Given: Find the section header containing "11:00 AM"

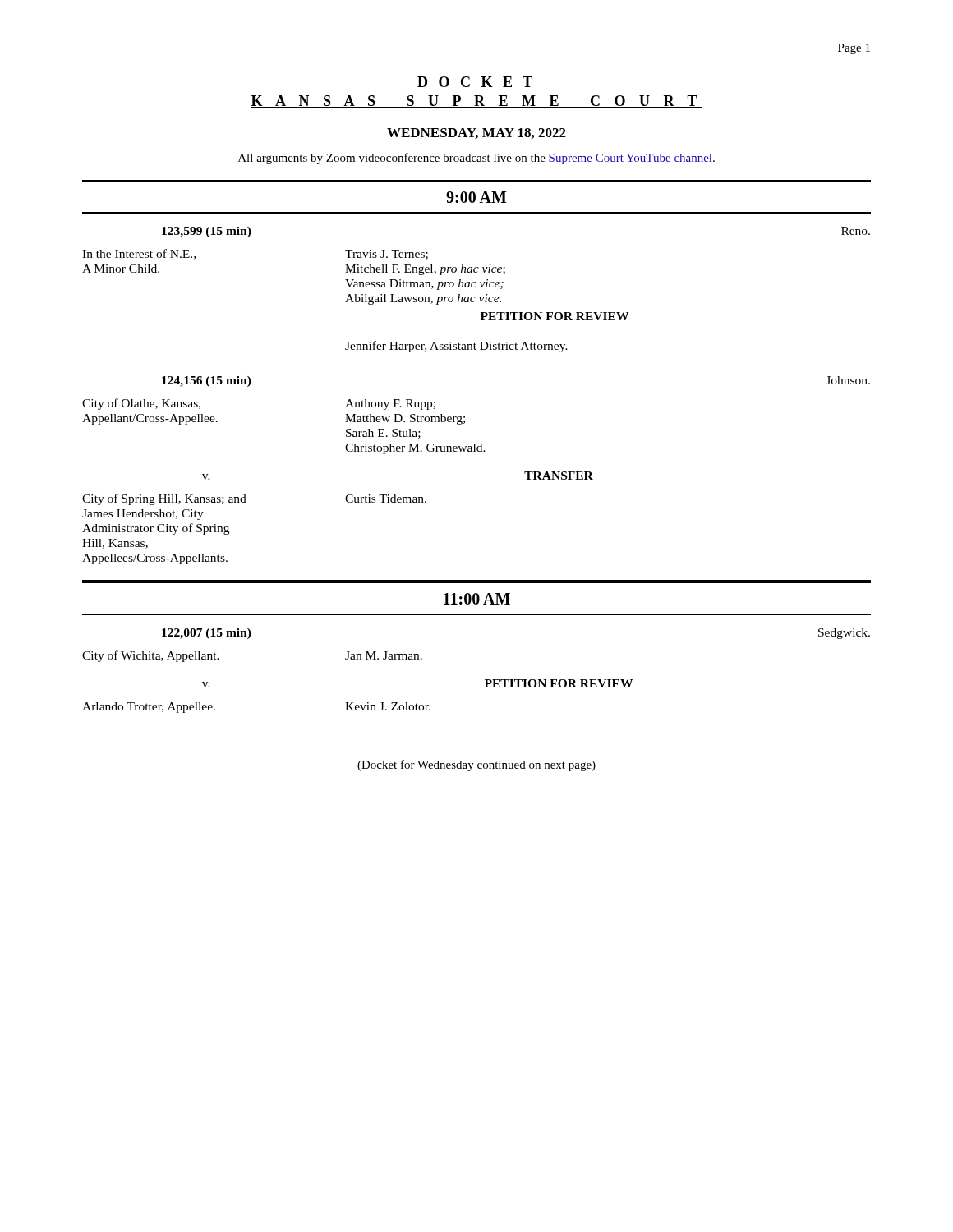Looking at the screenshot, I should tap(476, 599).
